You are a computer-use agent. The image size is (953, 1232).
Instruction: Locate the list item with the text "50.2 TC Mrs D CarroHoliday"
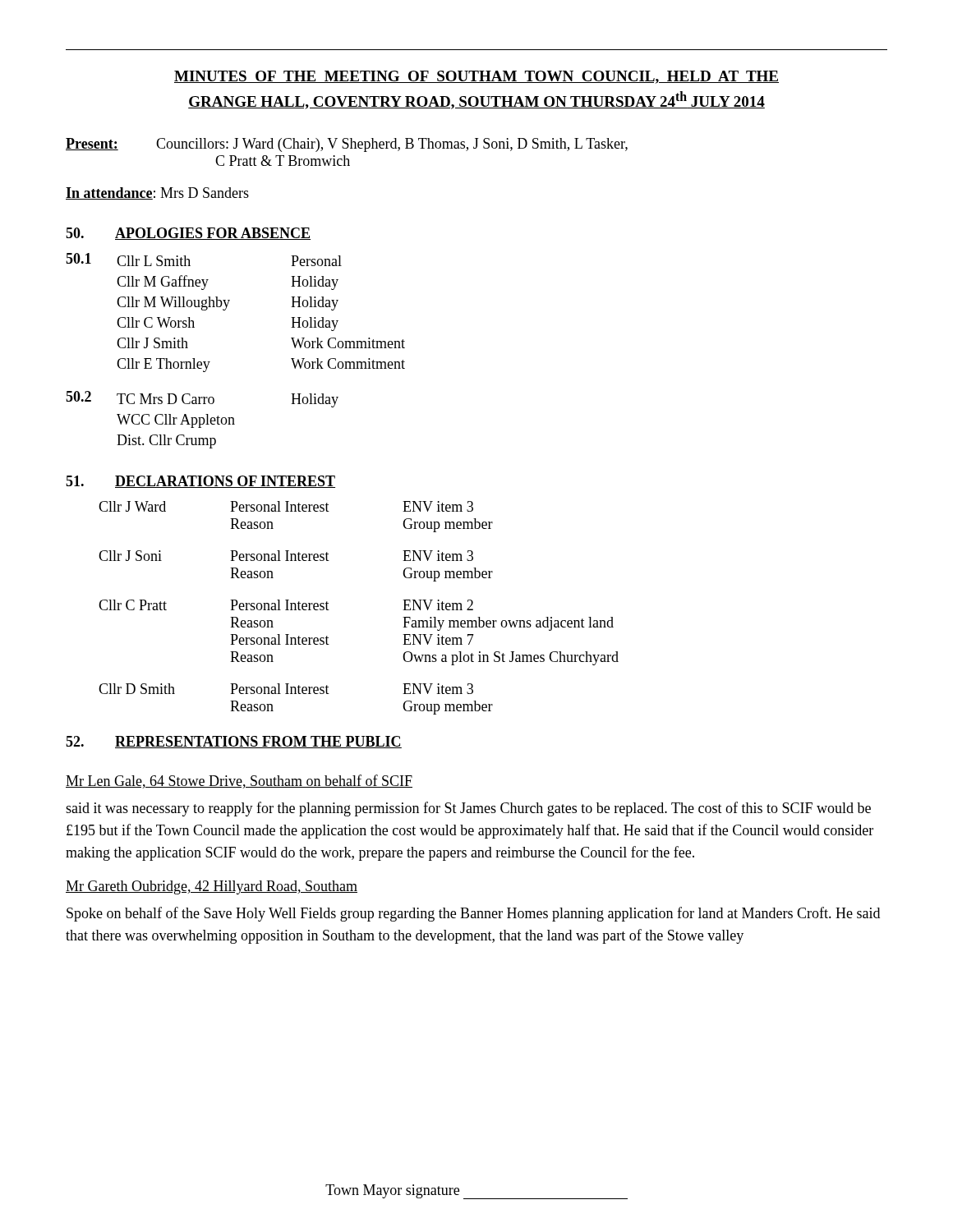click(x=202, y=399)
